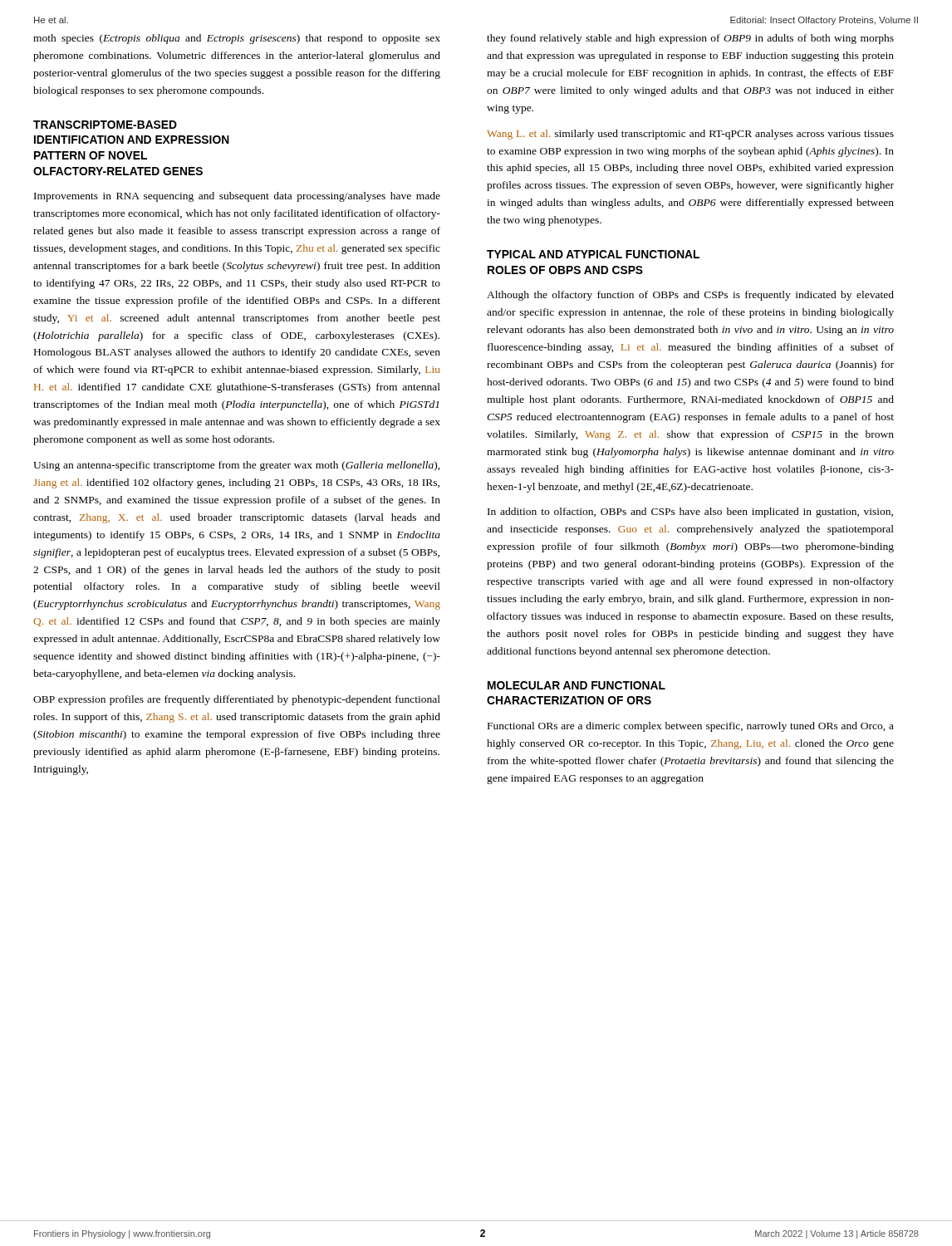Locate the text starting "Improvements in RNA sequencing and subsequent data"
Screen dimensions: 1246x952
tap(237, 483)
